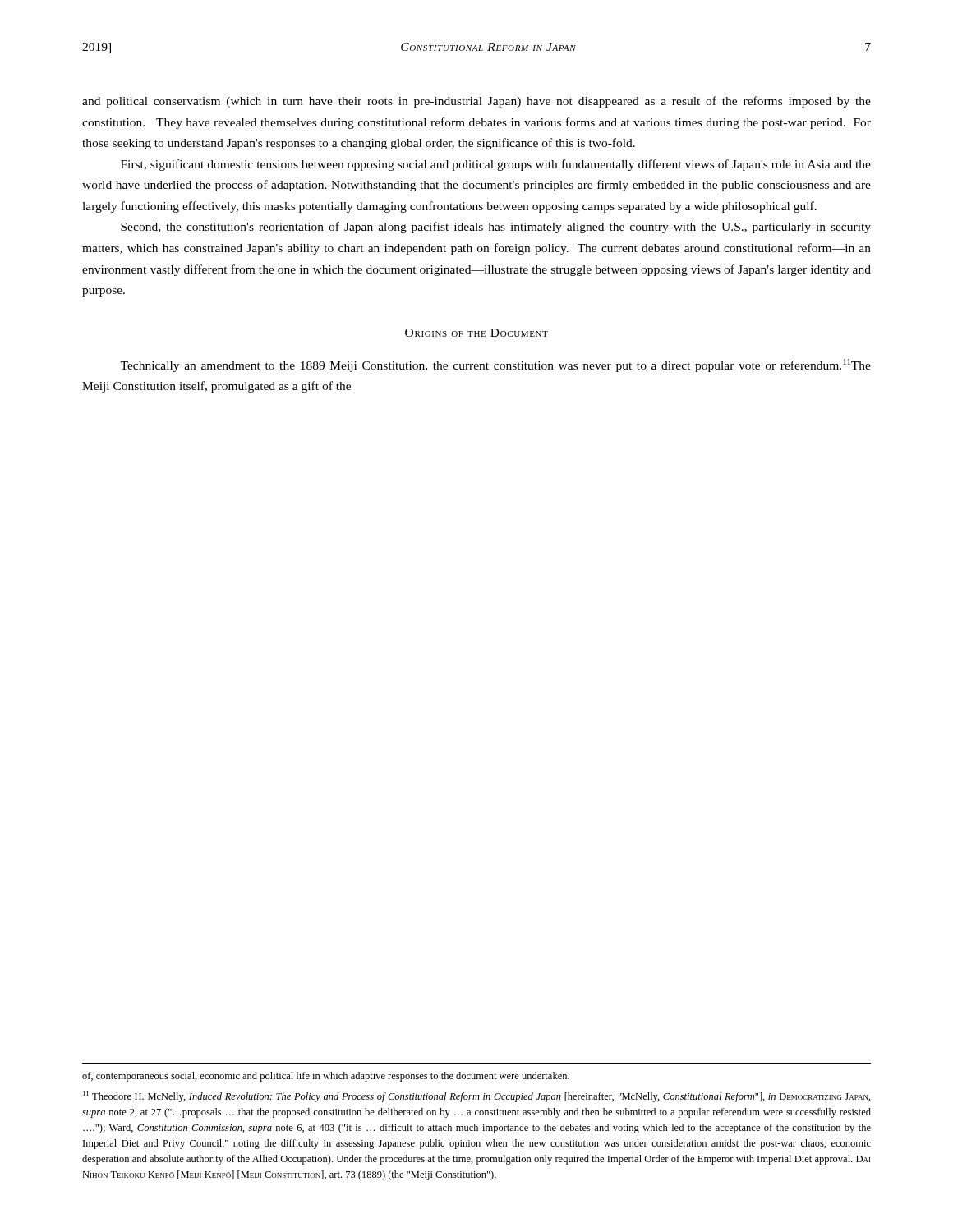The width and height of the screenshot is (953, 1232).
Task: Locate the block of text that opens with "Technically an amendment to the"
Action: tap(476, 376)
